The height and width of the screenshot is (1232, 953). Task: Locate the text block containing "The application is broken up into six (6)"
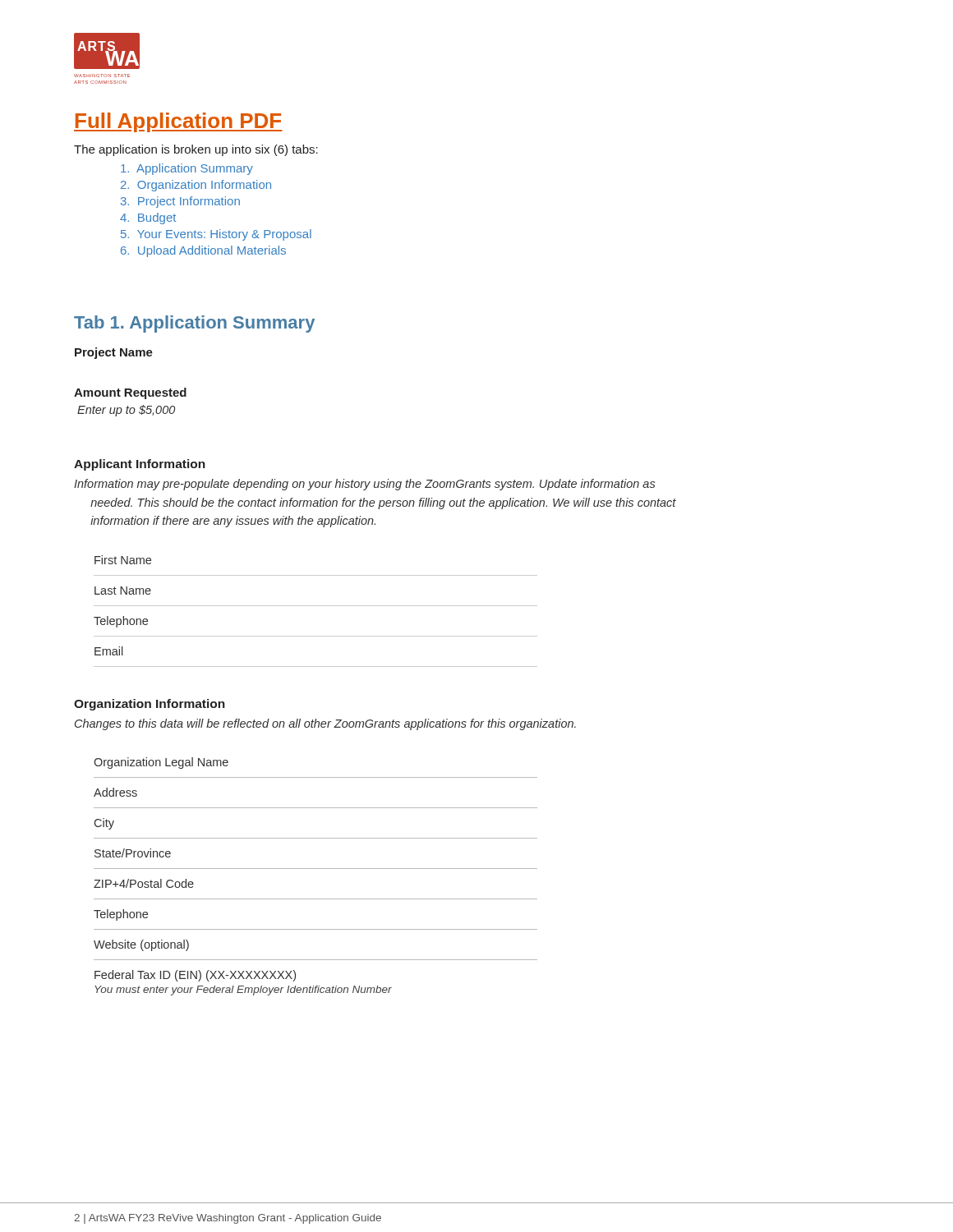(196, 149)
